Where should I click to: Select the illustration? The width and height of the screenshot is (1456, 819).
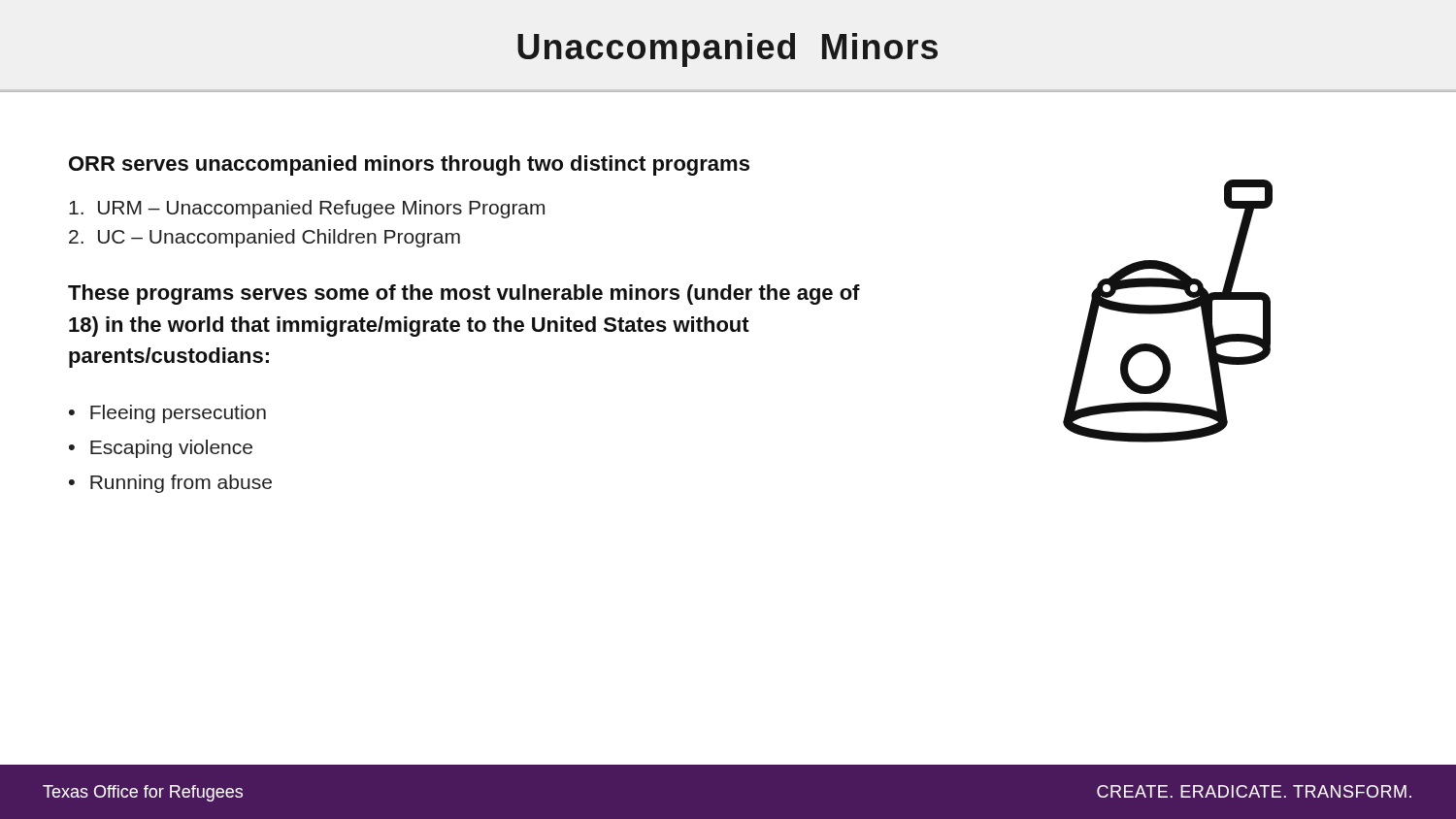pos(1194,320)
